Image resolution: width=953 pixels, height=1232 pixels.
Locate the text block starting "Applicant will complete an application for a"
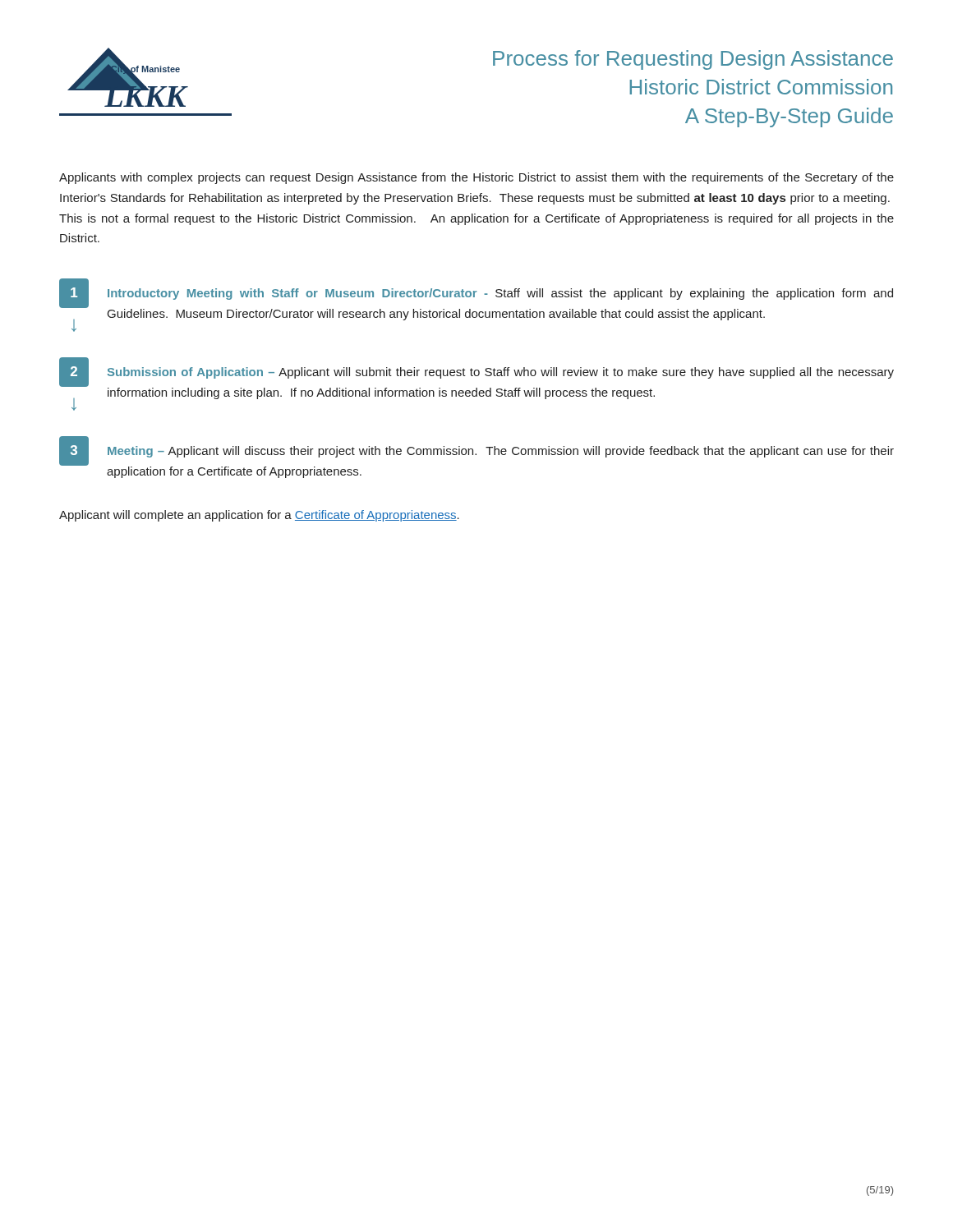(260, 514)
